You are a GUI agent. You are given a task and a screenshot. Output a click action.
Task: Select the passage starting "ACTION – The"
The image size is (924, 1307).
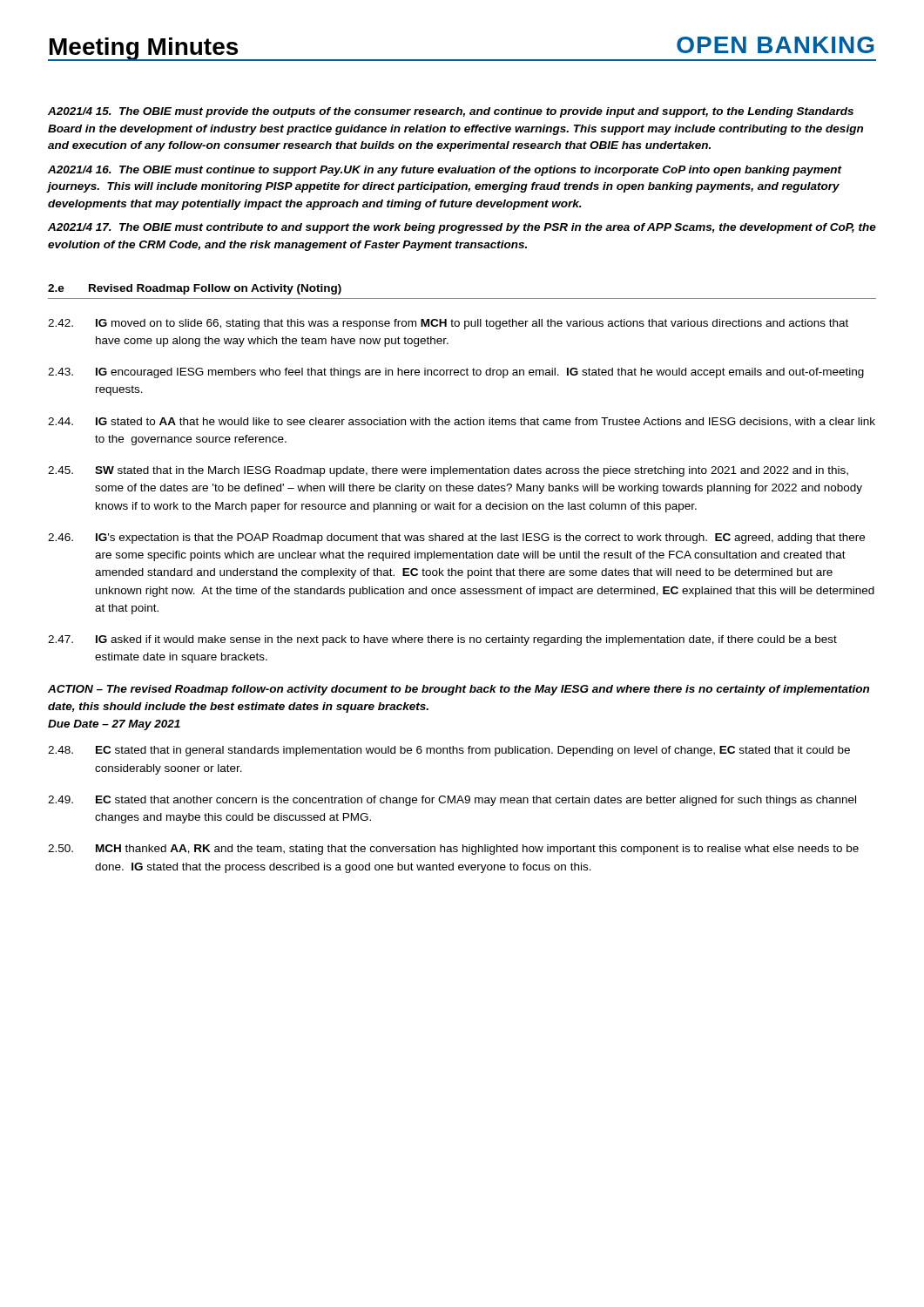(459, 690)
